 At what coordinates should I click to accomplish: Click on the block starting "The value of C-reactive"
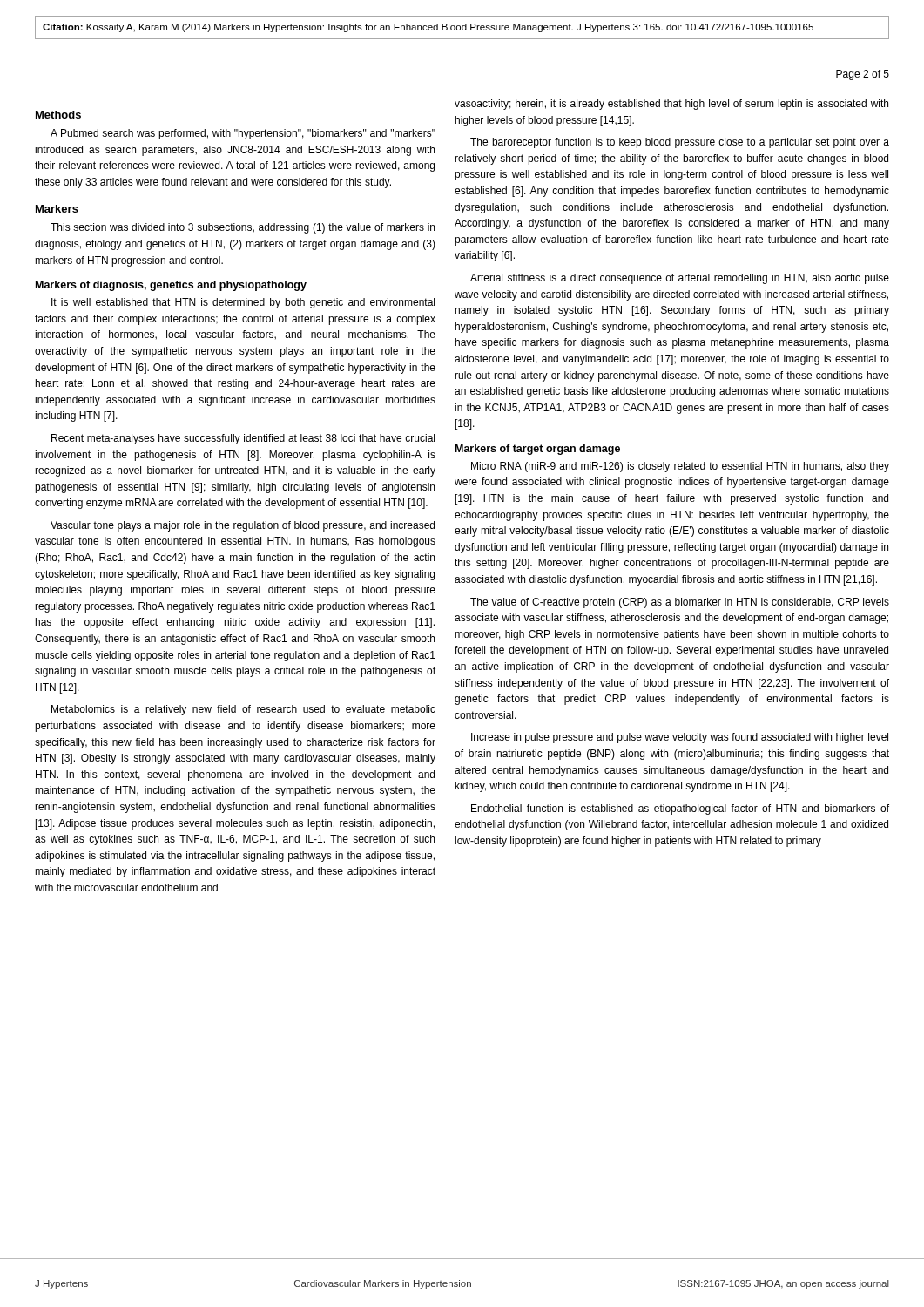pyautogui.click(x=672, y=659)
